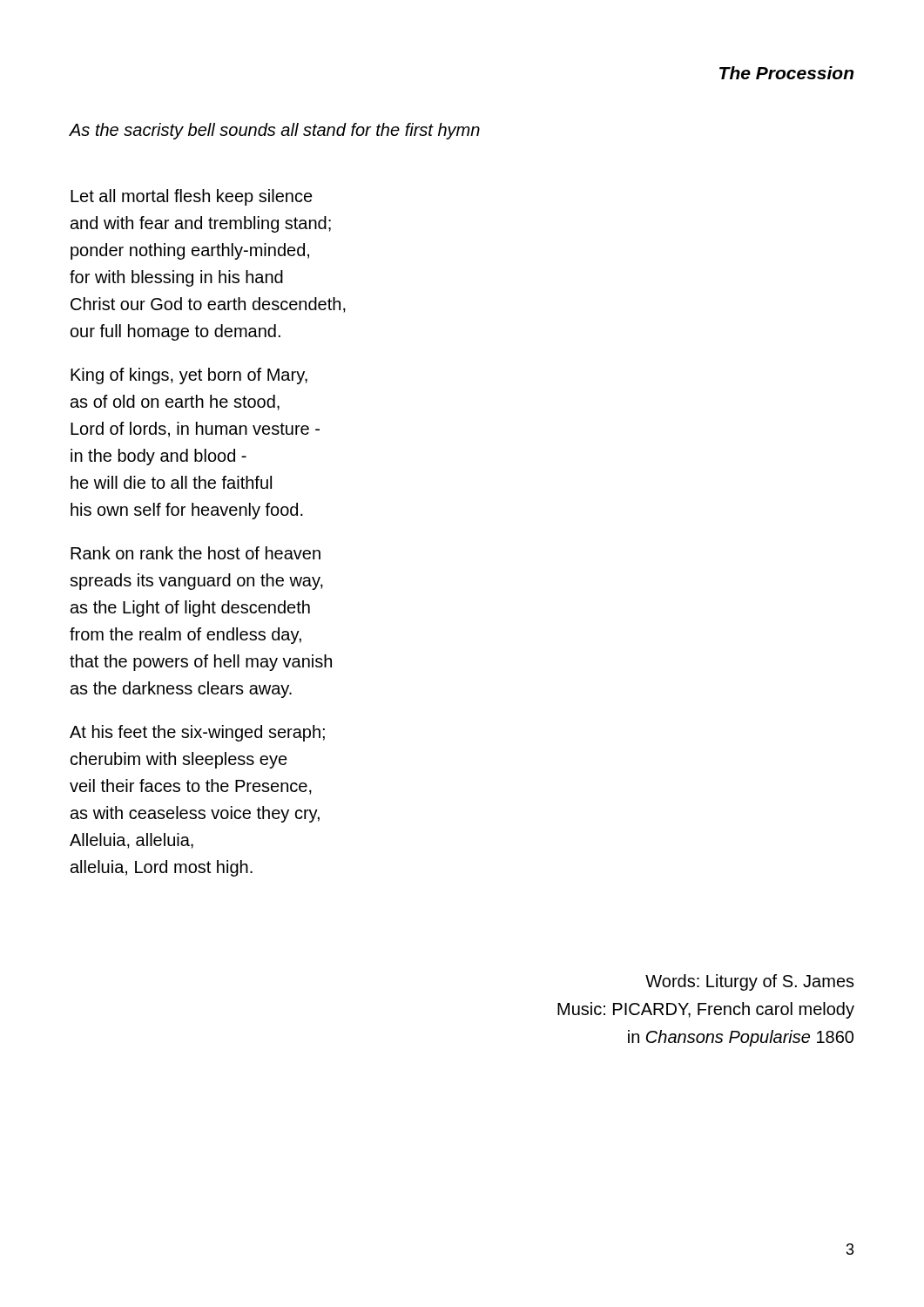Image resolution: width=924 pixels, height=1307 pixels.
Task: Point to the block beginning "At his feet the six-winged seraph;"
Action: click(x=198, y=799)
